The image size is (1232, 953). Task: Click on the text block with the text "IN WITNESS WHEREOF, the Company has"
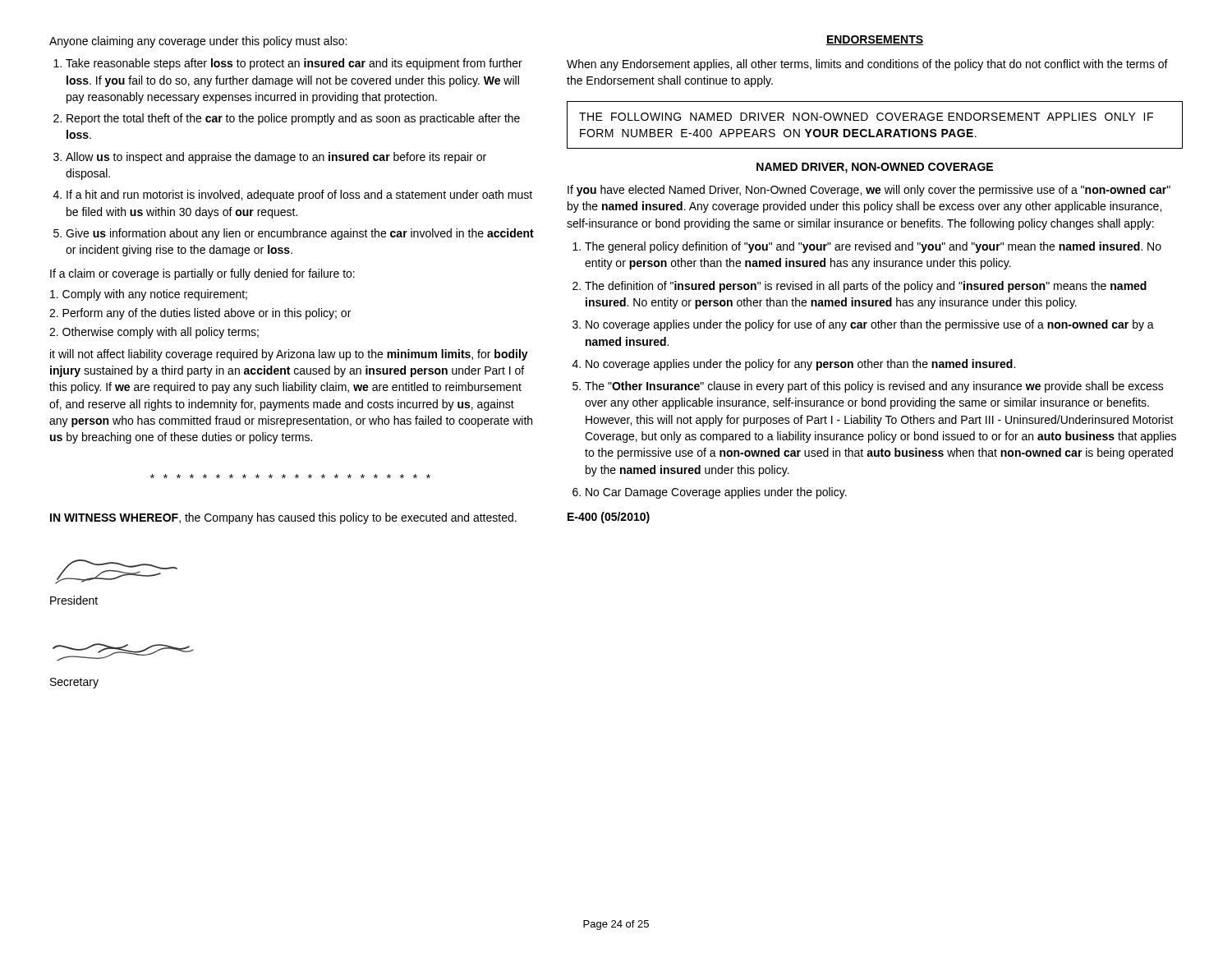click(x=283, y=517)
